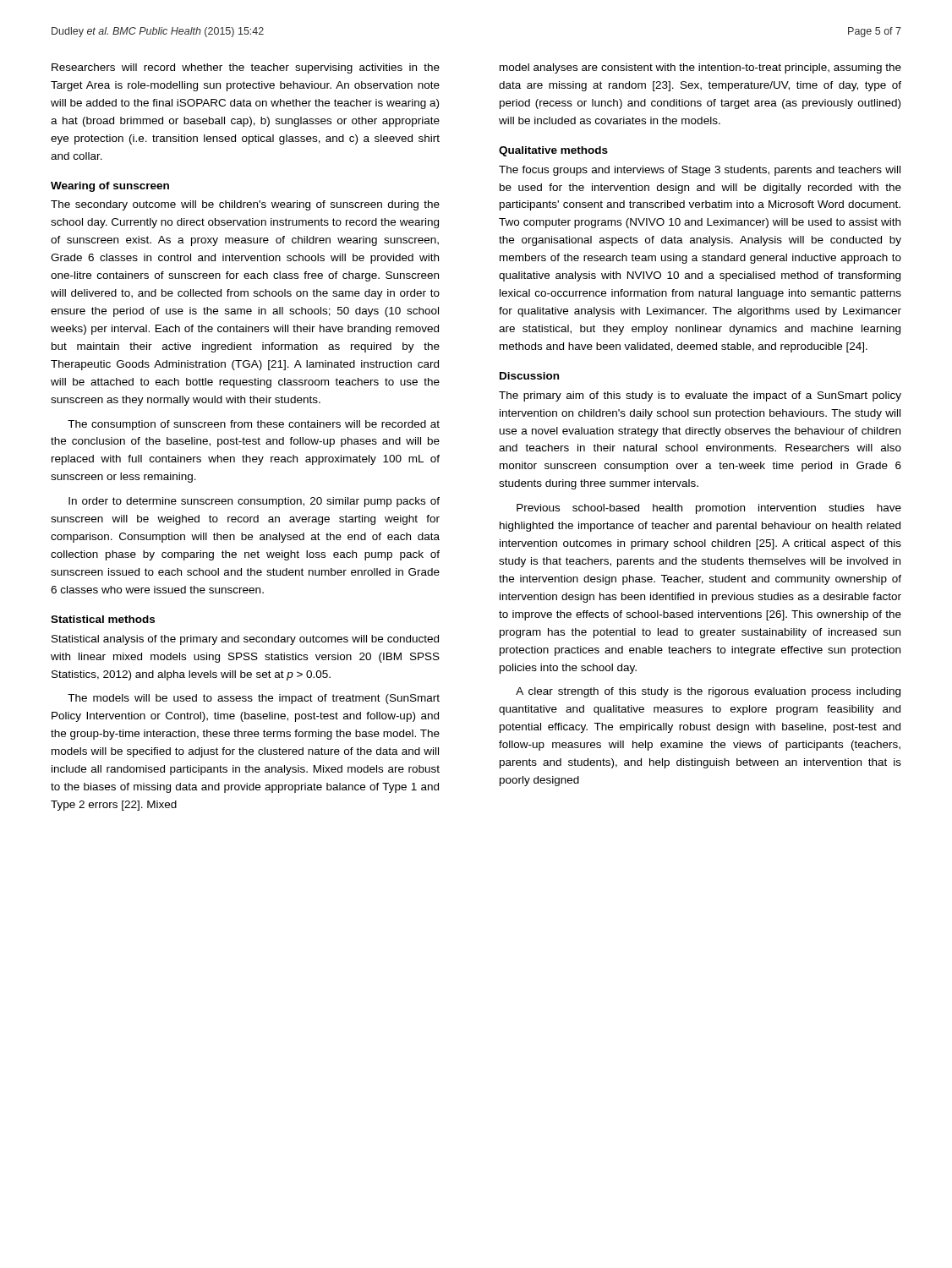The height and width of the screenshot is (1268, 952).
Task: Locate the passage starting "Statistical methods"
Action: 103,619
